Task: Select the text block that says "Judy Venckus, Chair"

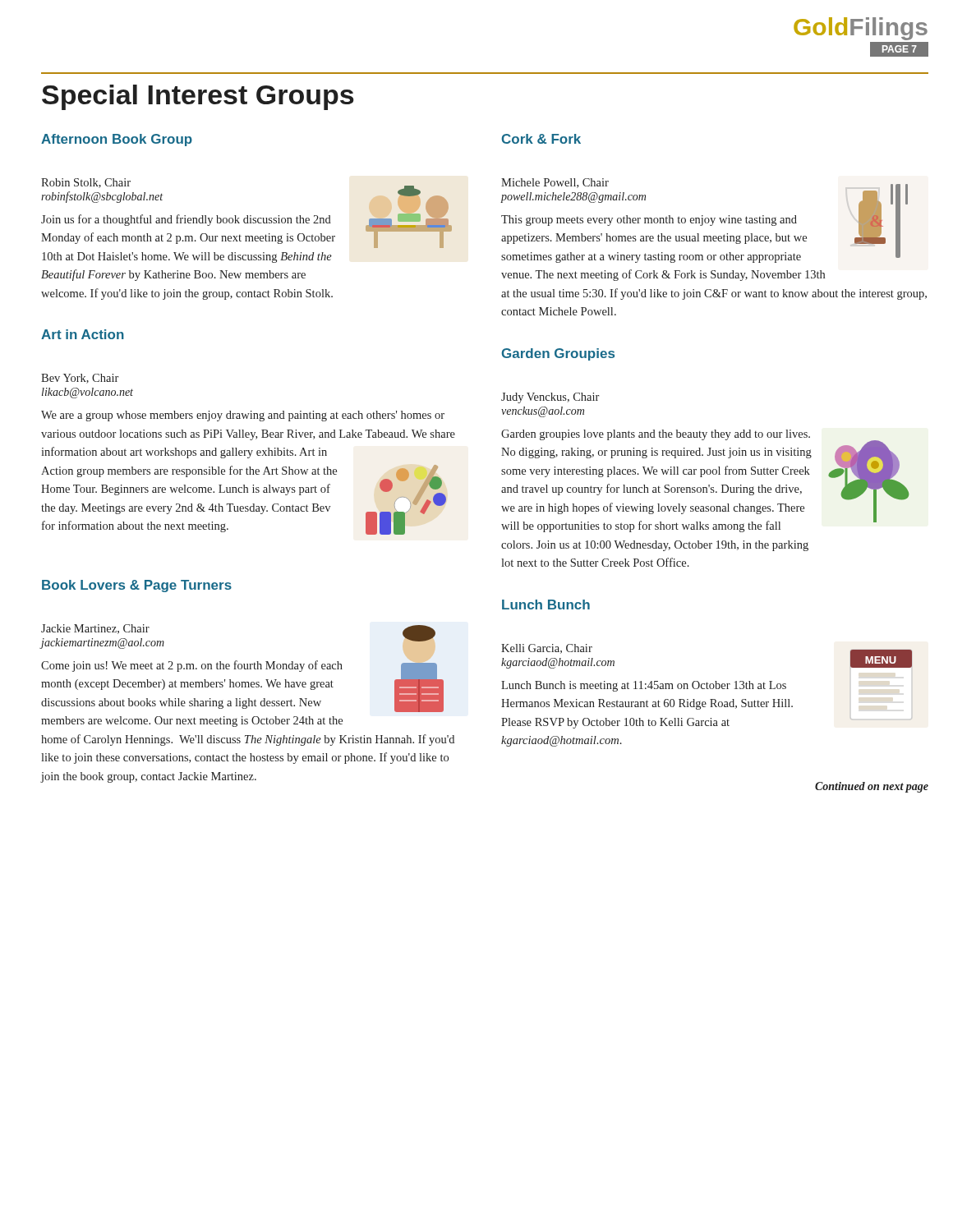Action: [715, 481]
